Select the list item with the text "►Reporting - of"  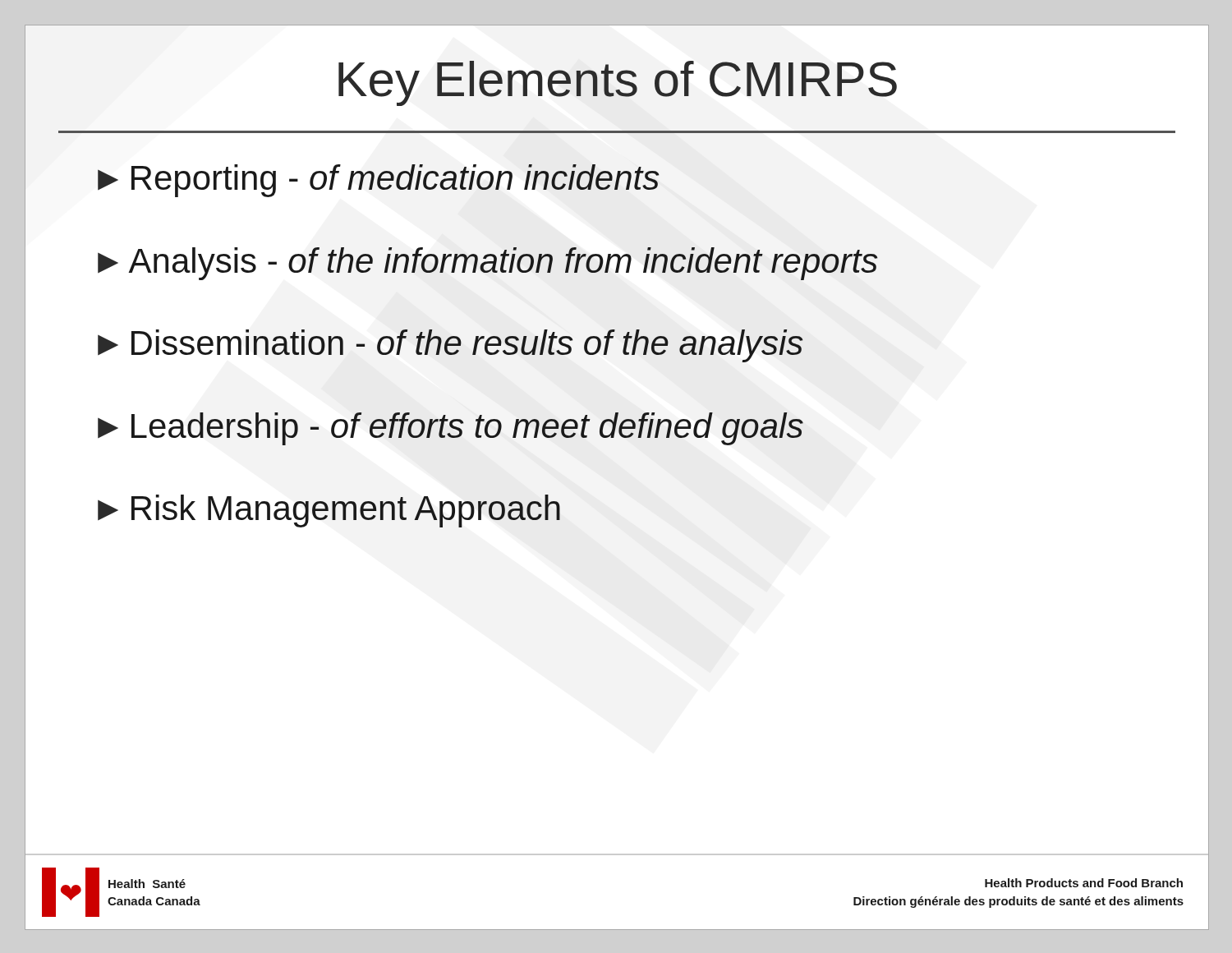point(375,178)
